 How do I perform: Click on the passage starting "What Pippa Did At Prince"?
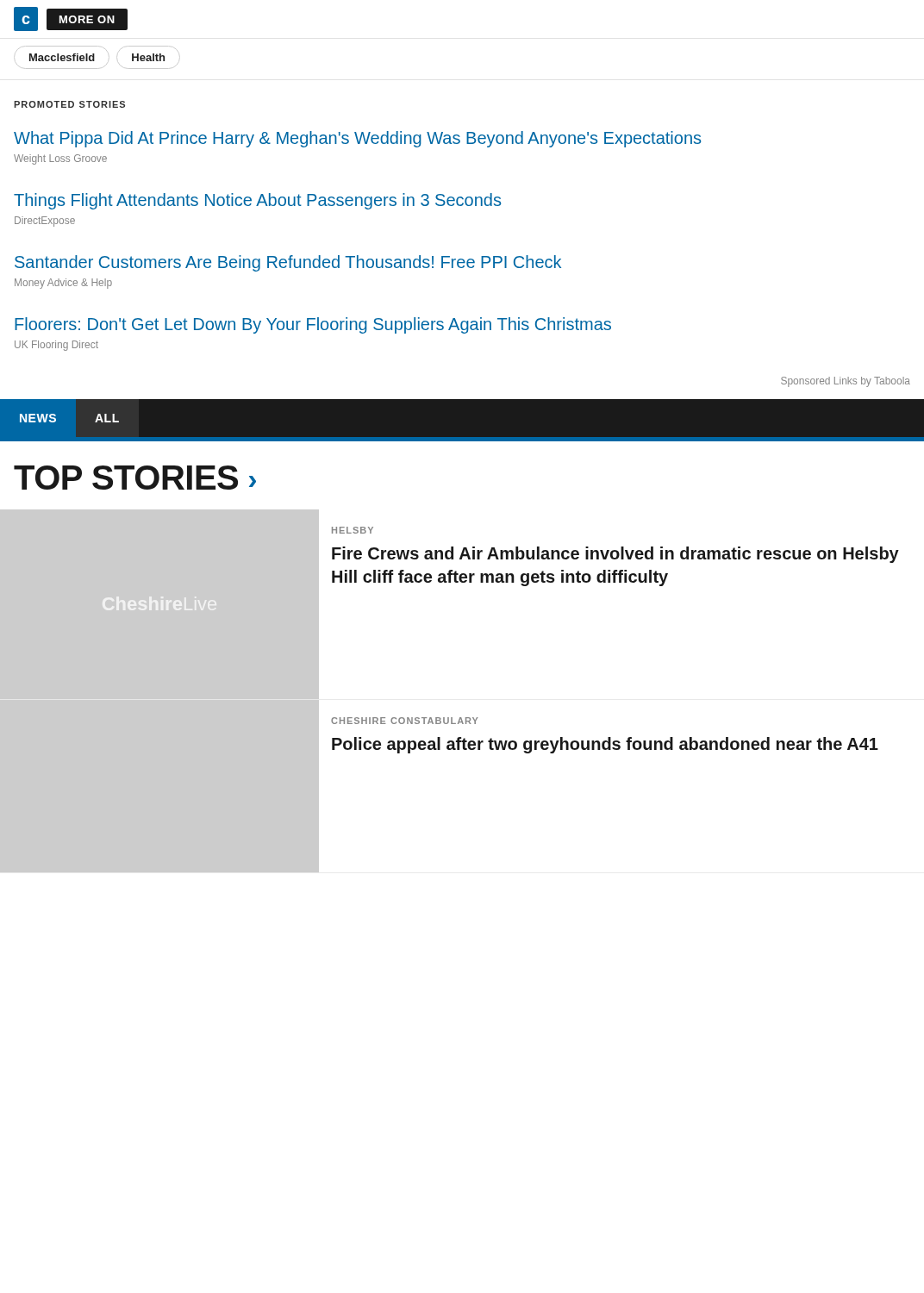coord(462,146)
